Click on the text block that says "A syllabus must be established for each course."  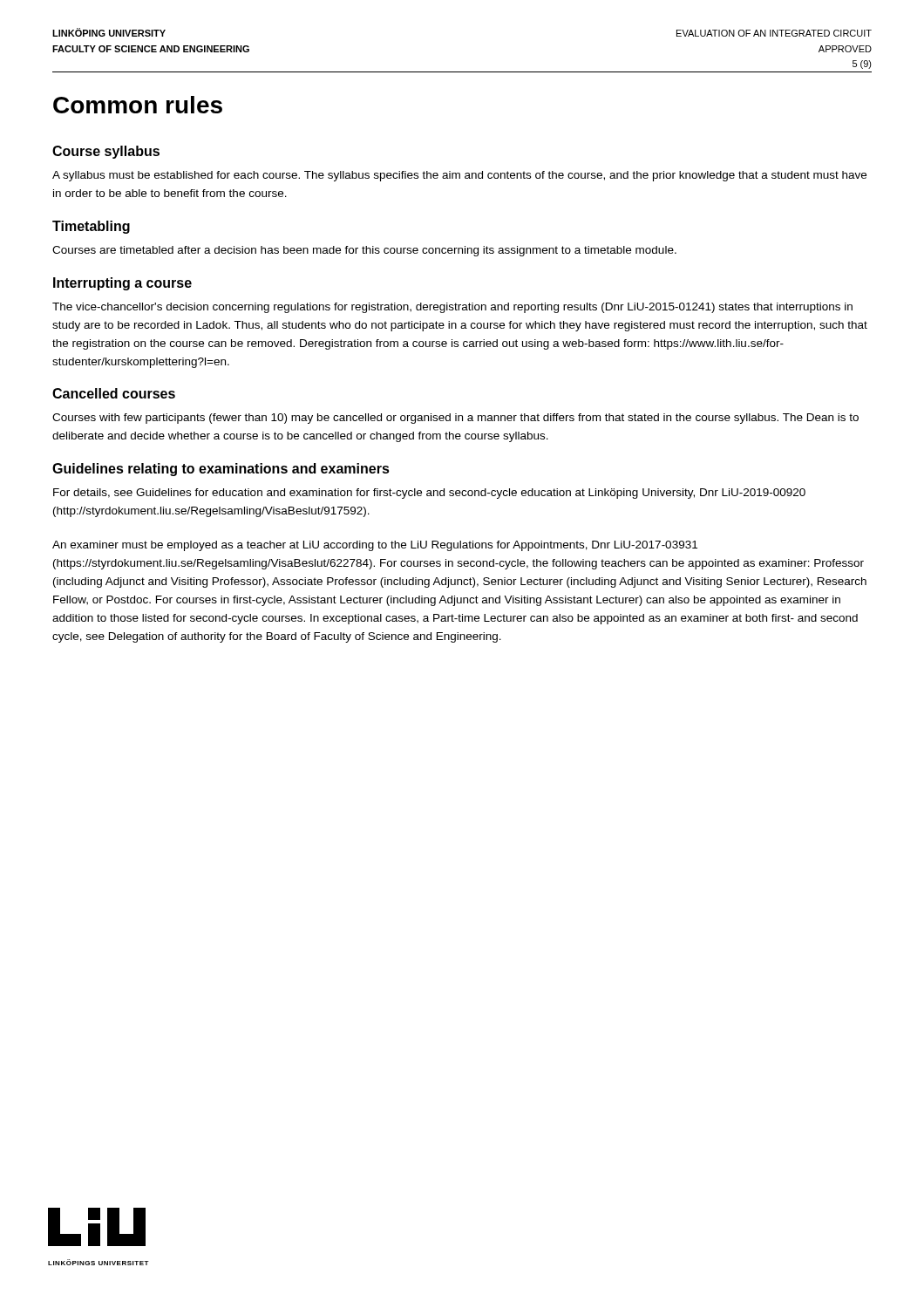[x=460, y=184]
